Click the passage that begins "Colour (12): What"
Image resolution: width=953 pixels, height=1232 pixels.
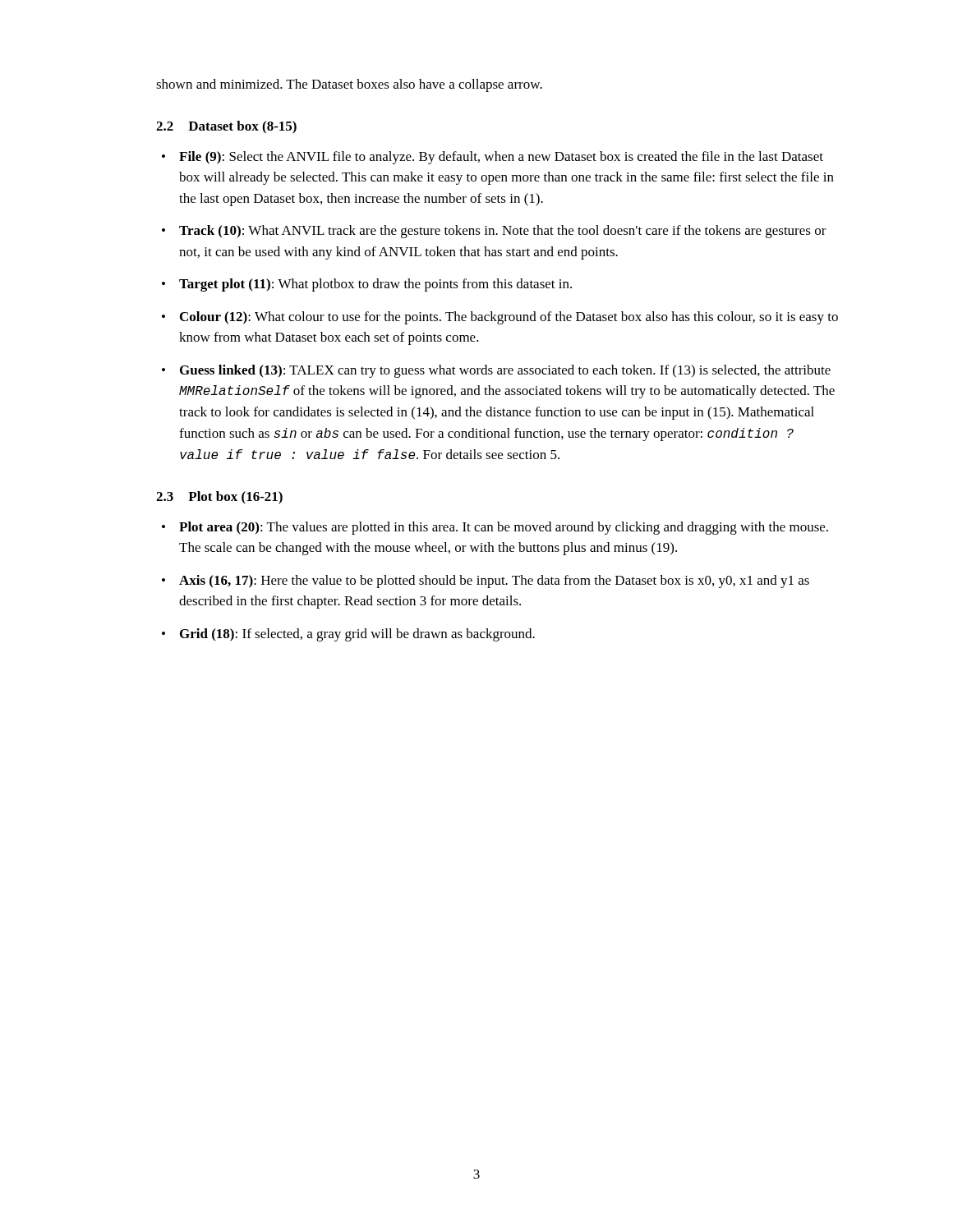pyautogui.click(x=509, y=327)
